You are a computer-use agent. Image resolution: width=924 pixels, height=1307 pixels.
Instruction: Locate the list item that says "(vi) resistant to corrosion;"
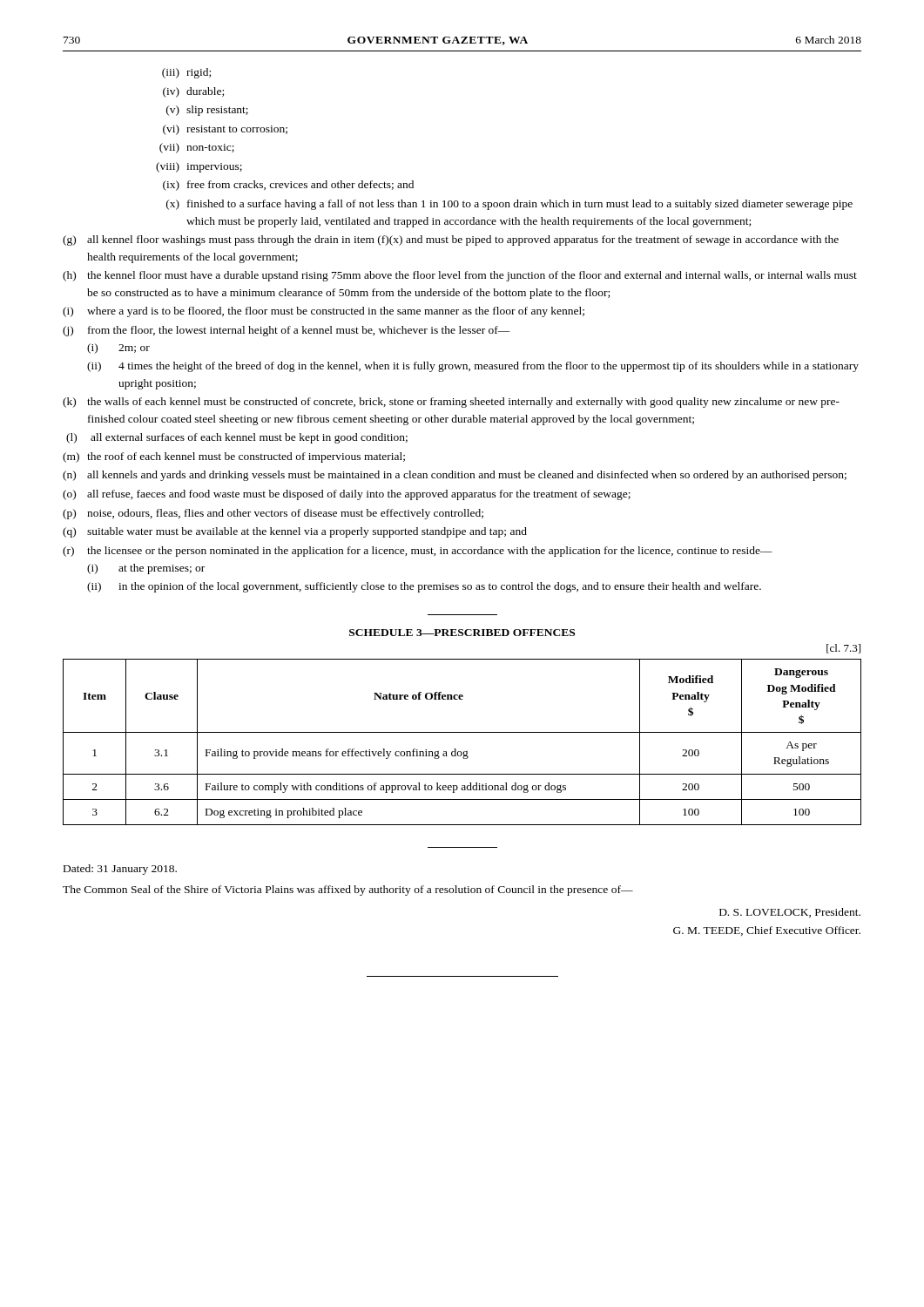225,130
